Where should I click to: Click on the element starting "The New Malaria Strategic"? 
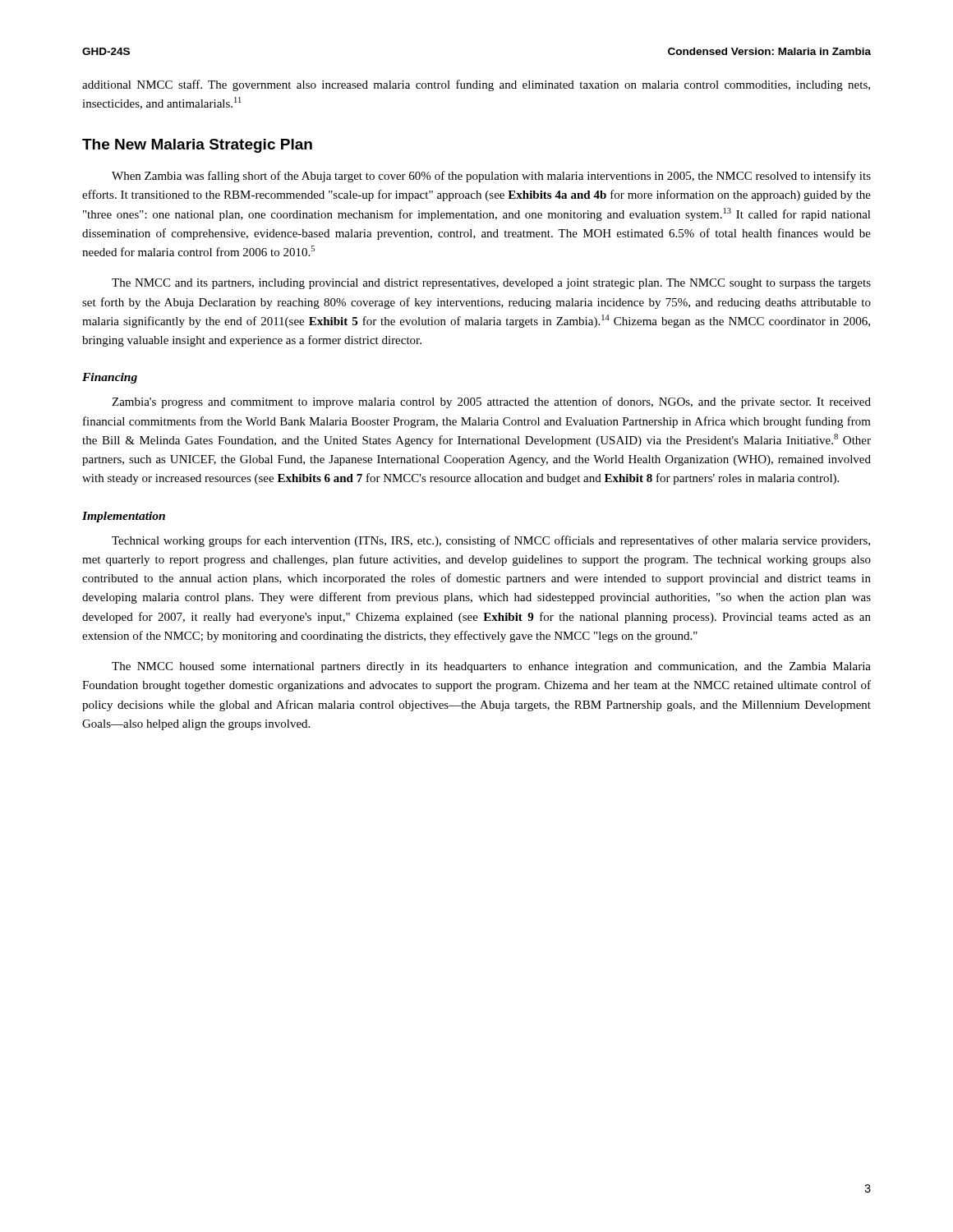point(198,144)
